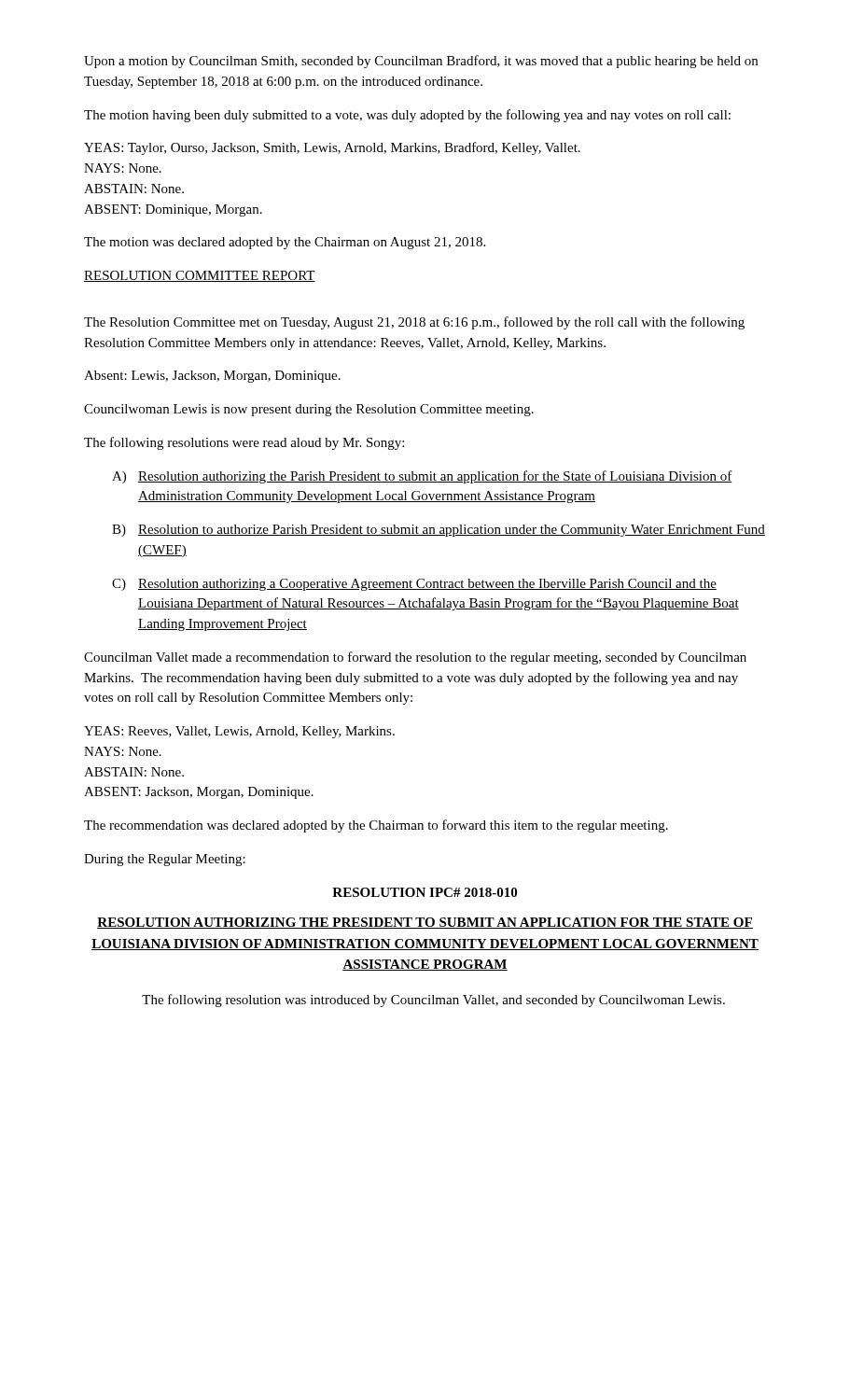Locate the block of text that opens with "A) Resolution authorizing the Parish President to submit"
Viewport: 850px width, 1400px height.
tap(439, 486)
